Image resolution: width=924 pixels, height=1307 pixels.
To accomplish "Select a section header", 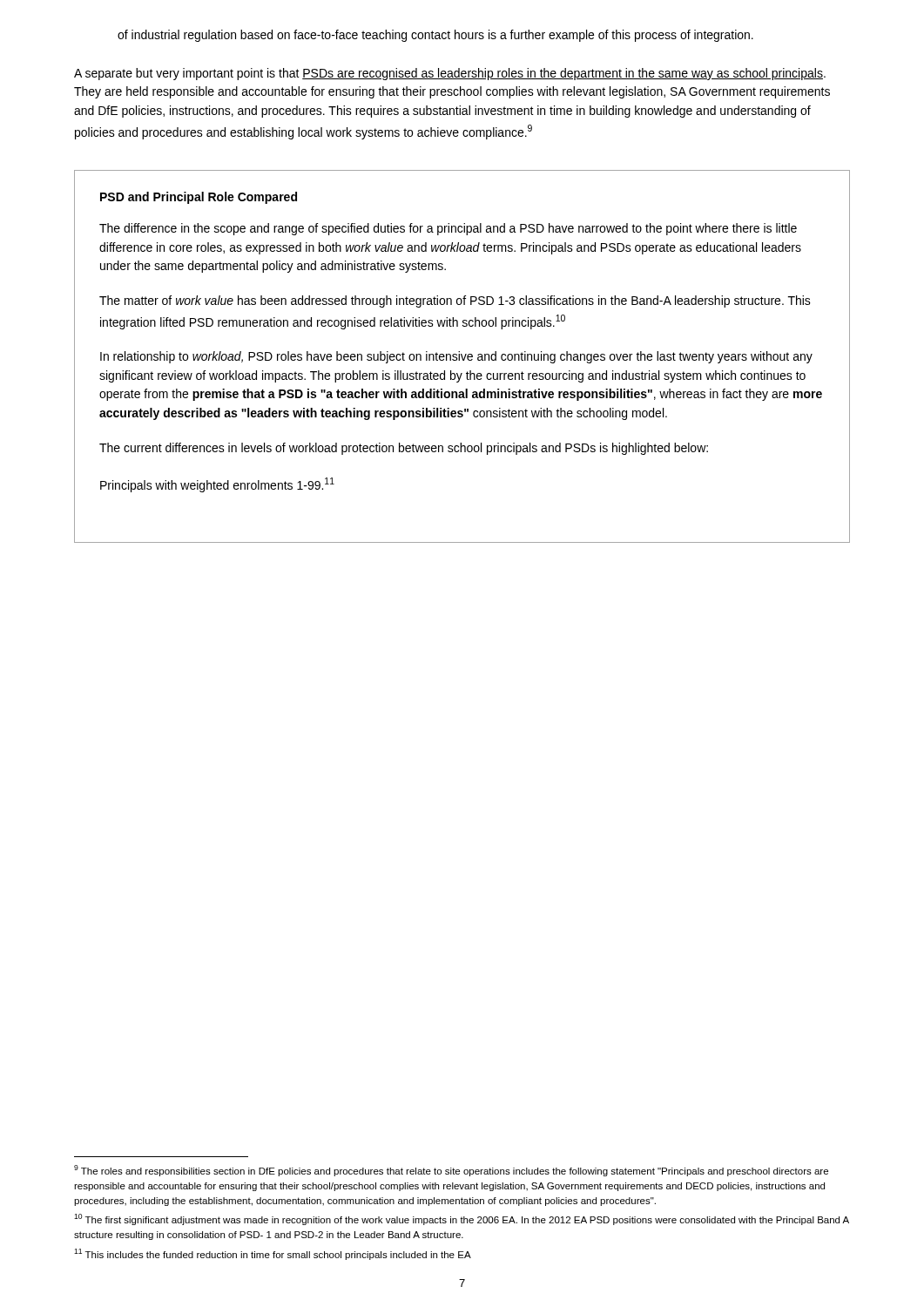I will pyautogui.click(x=199, y=197).
